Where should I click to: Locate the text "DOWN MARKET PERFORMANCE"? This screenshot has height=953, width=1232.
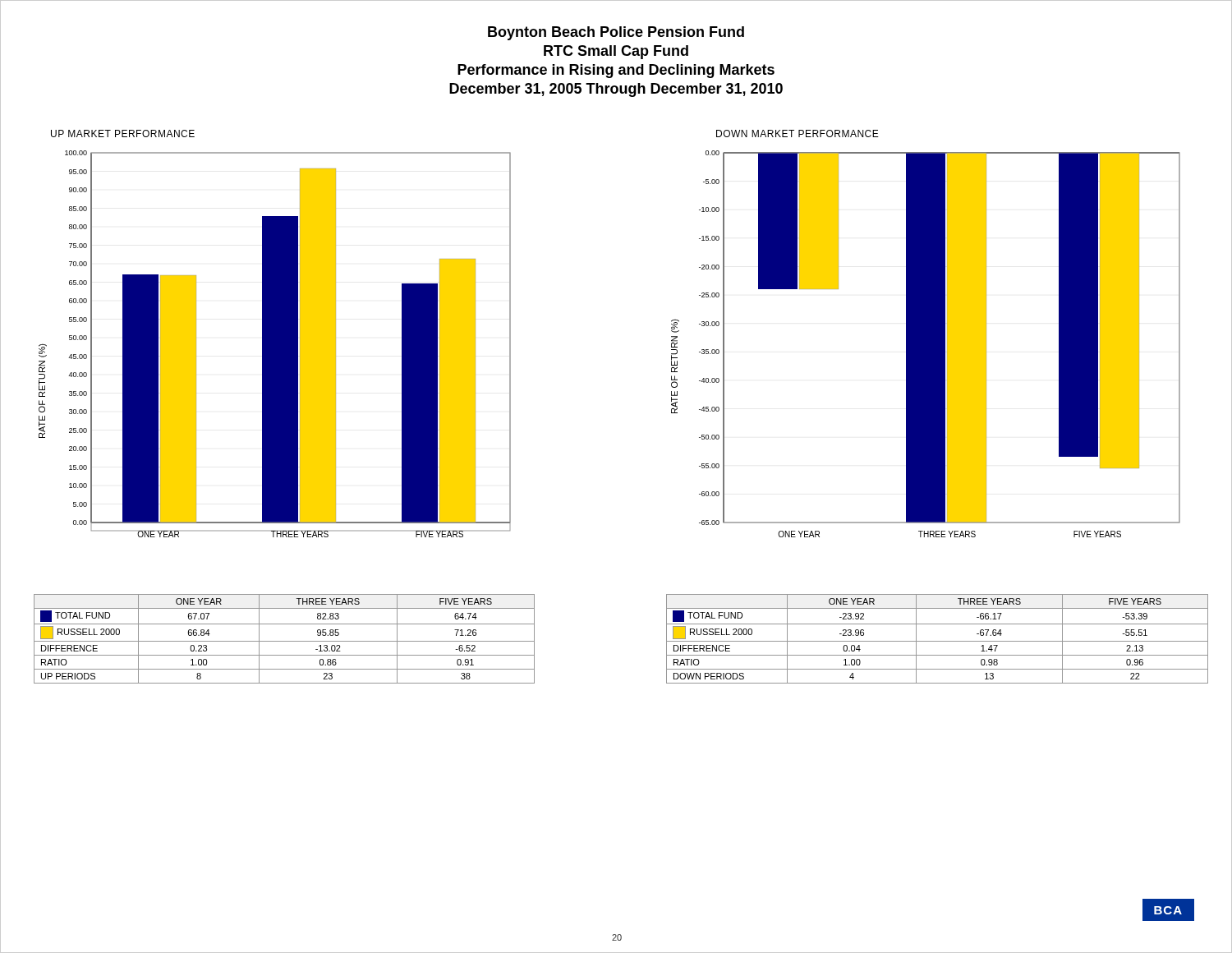(797, 134)
